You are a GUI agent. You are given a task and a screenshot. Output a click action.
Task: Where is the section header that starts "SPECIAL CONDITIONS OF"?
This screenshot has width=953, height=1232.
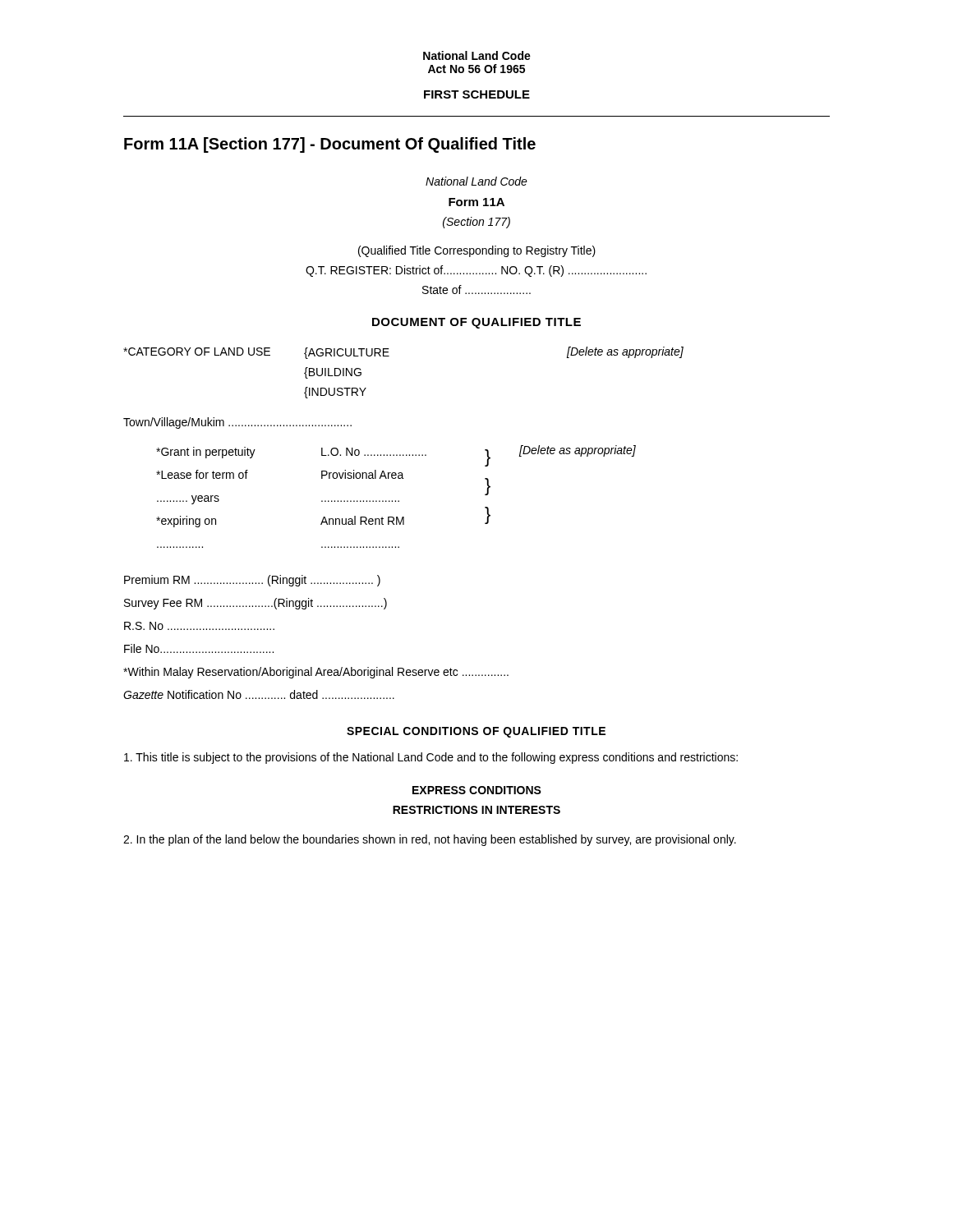pyautogui.click(x=476, y=731)
